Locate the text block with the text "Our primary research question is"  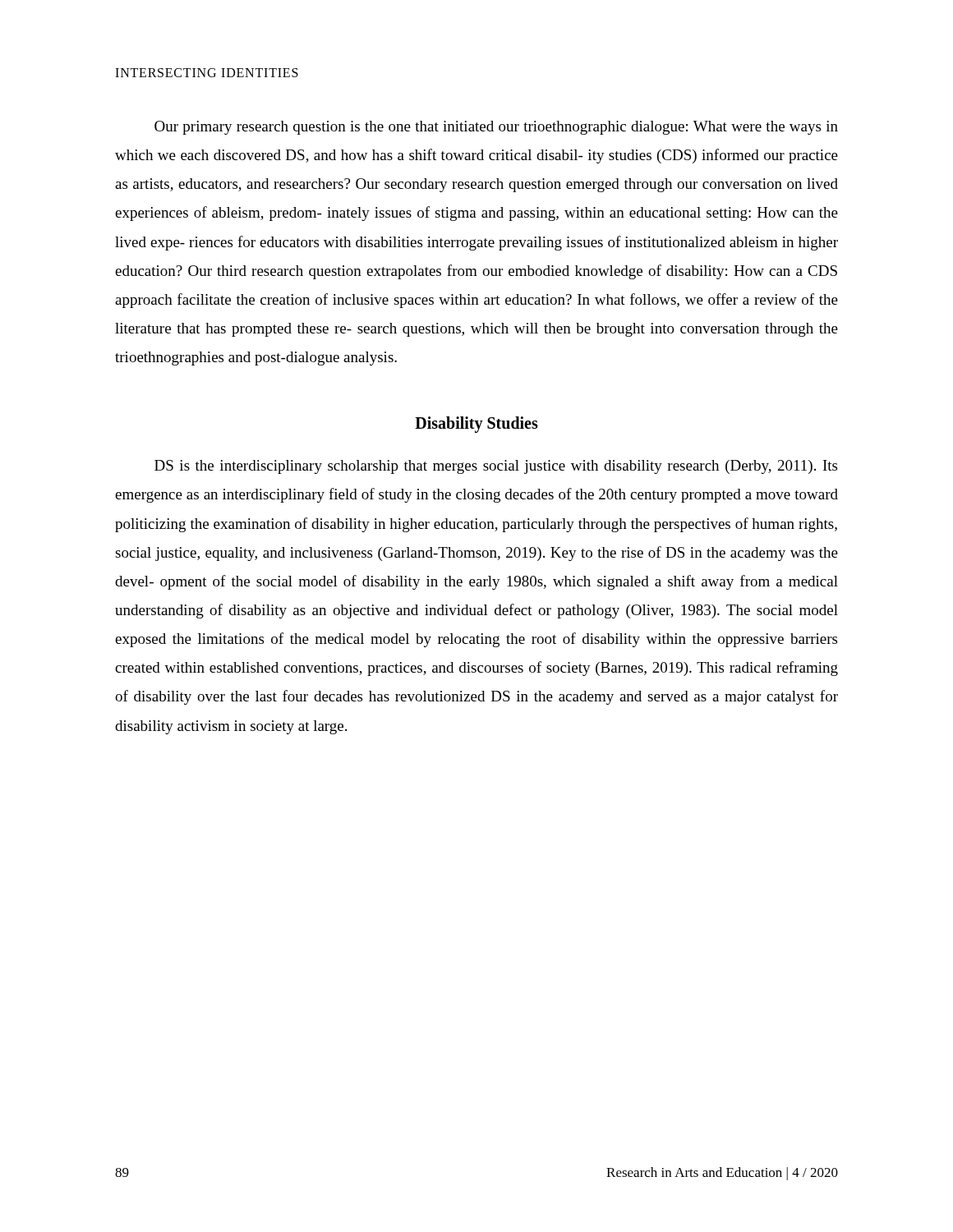[476, 242]
